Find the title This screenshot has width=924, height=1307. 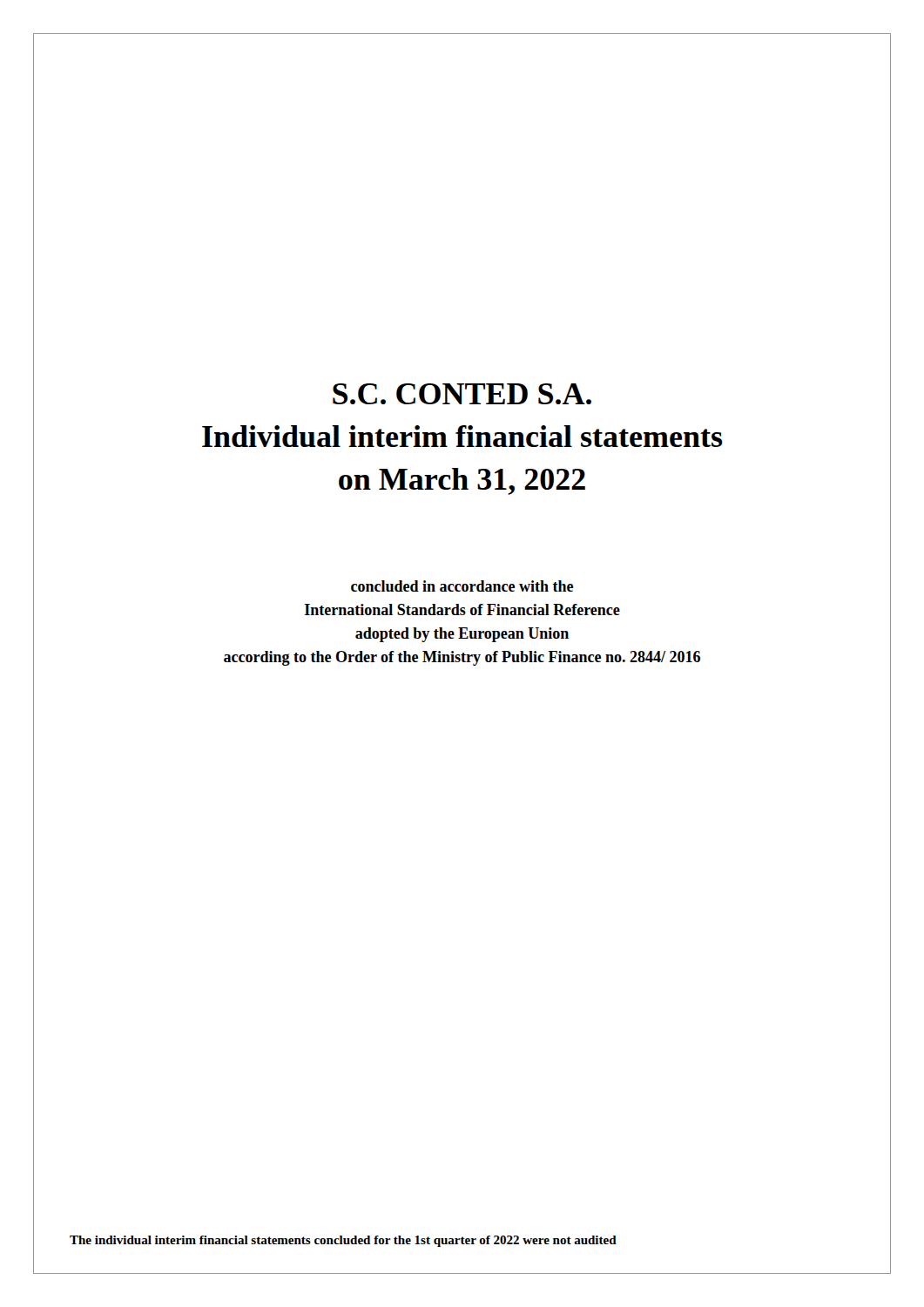[462, 437]
